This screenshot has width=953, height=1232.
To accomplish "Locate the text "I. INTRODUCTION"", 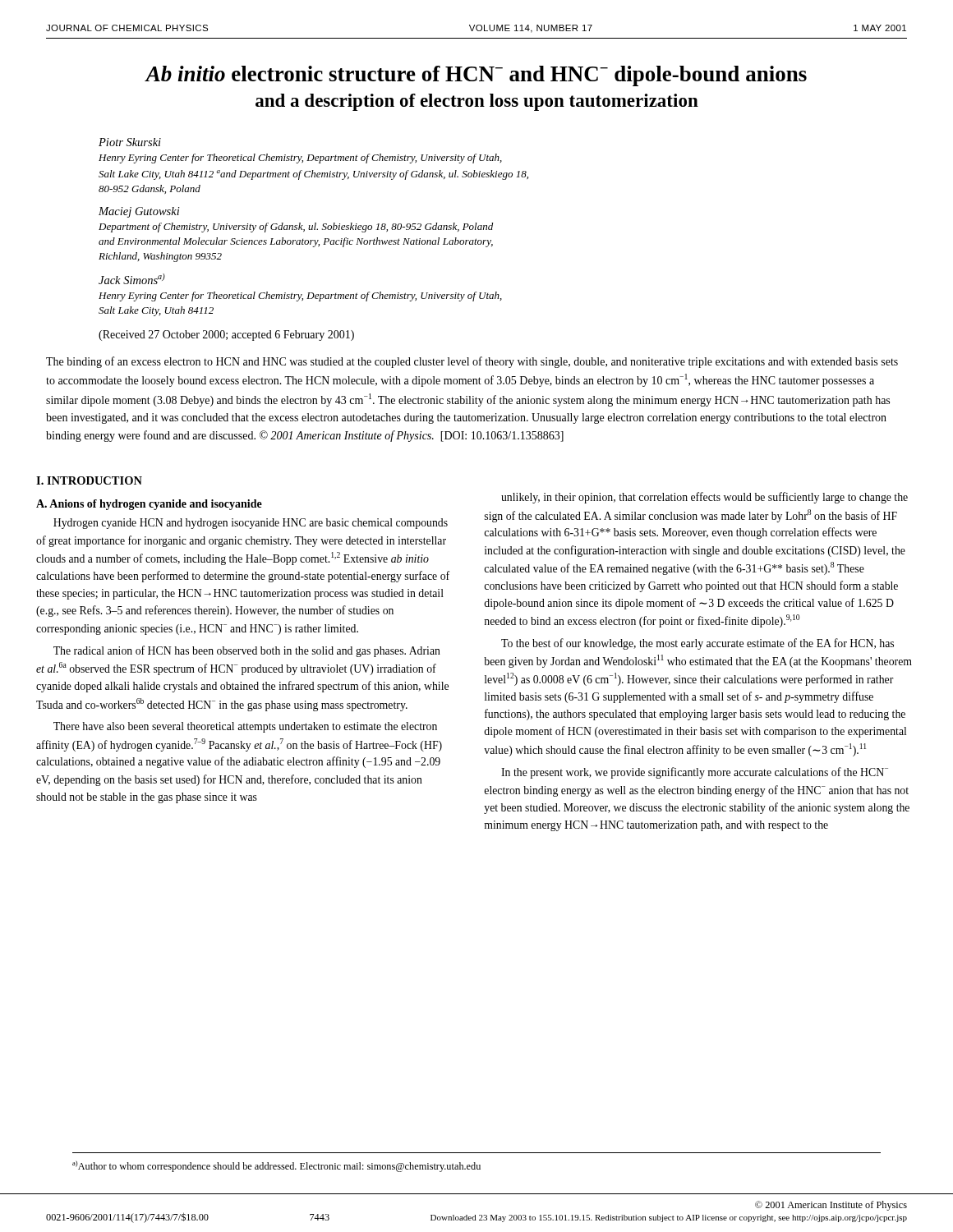I will click(89, 481).
